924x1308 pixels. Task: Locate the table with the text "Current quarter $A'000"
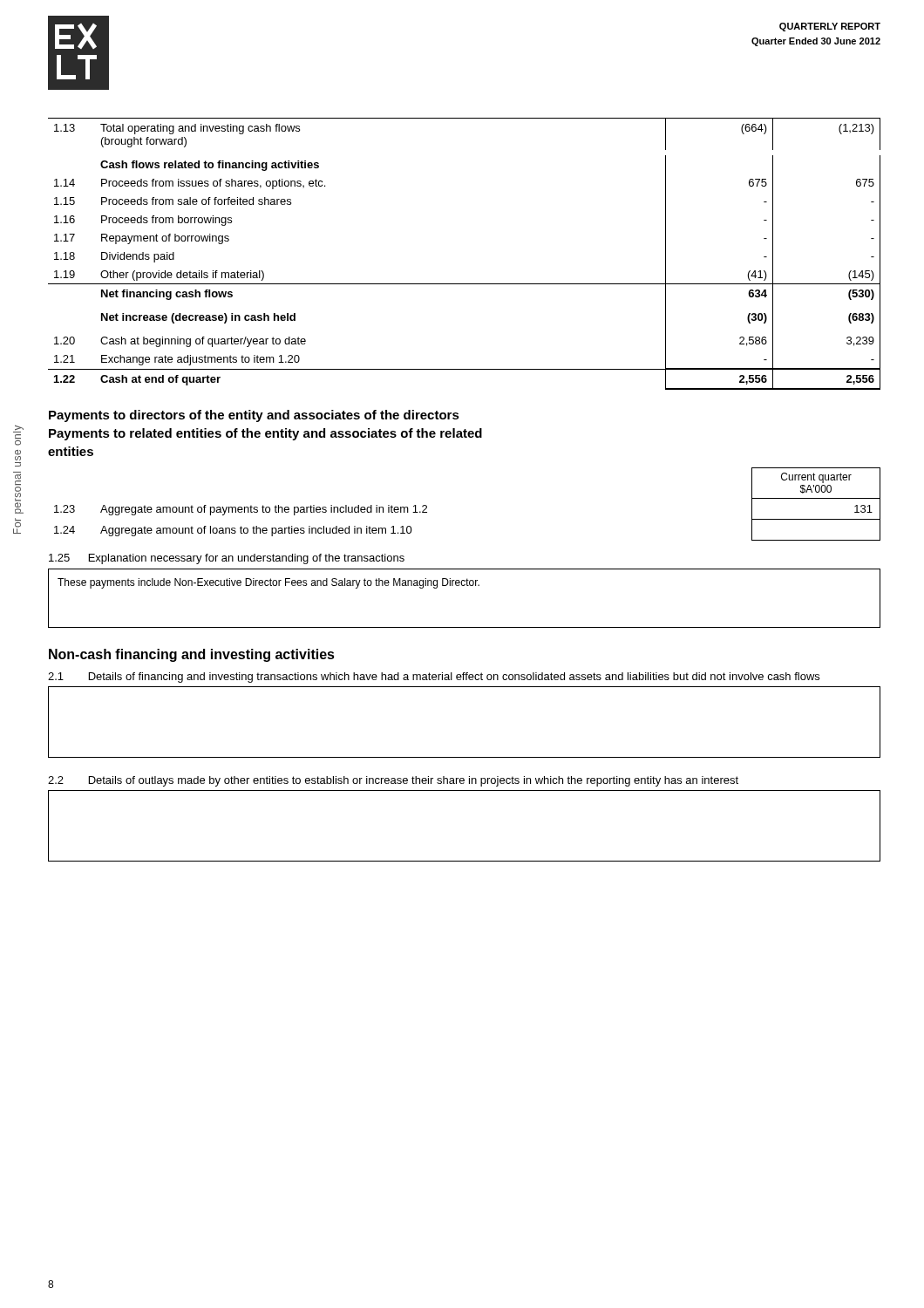(464, 504)
